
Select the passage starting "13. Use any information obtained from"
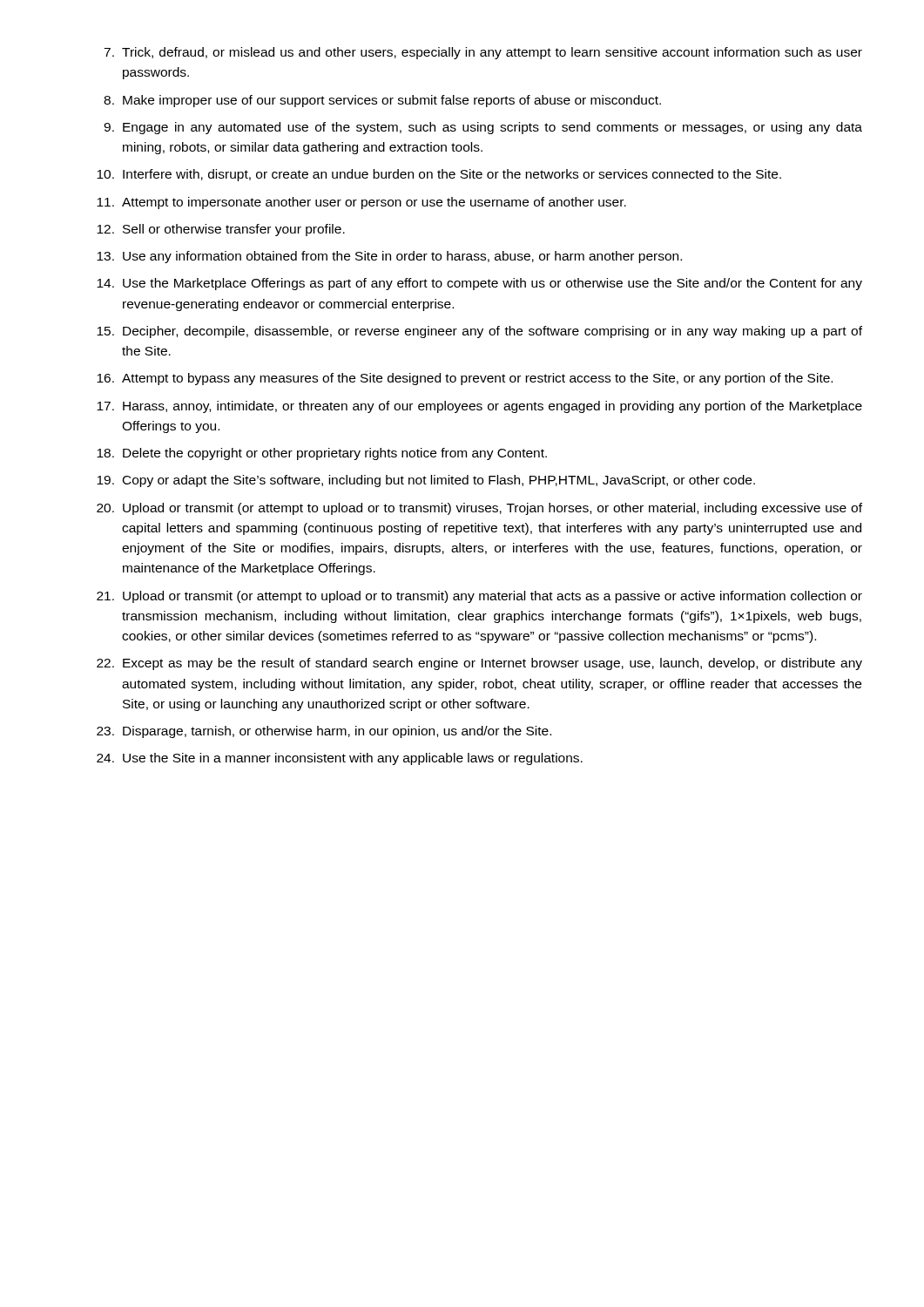click(470, 256)
